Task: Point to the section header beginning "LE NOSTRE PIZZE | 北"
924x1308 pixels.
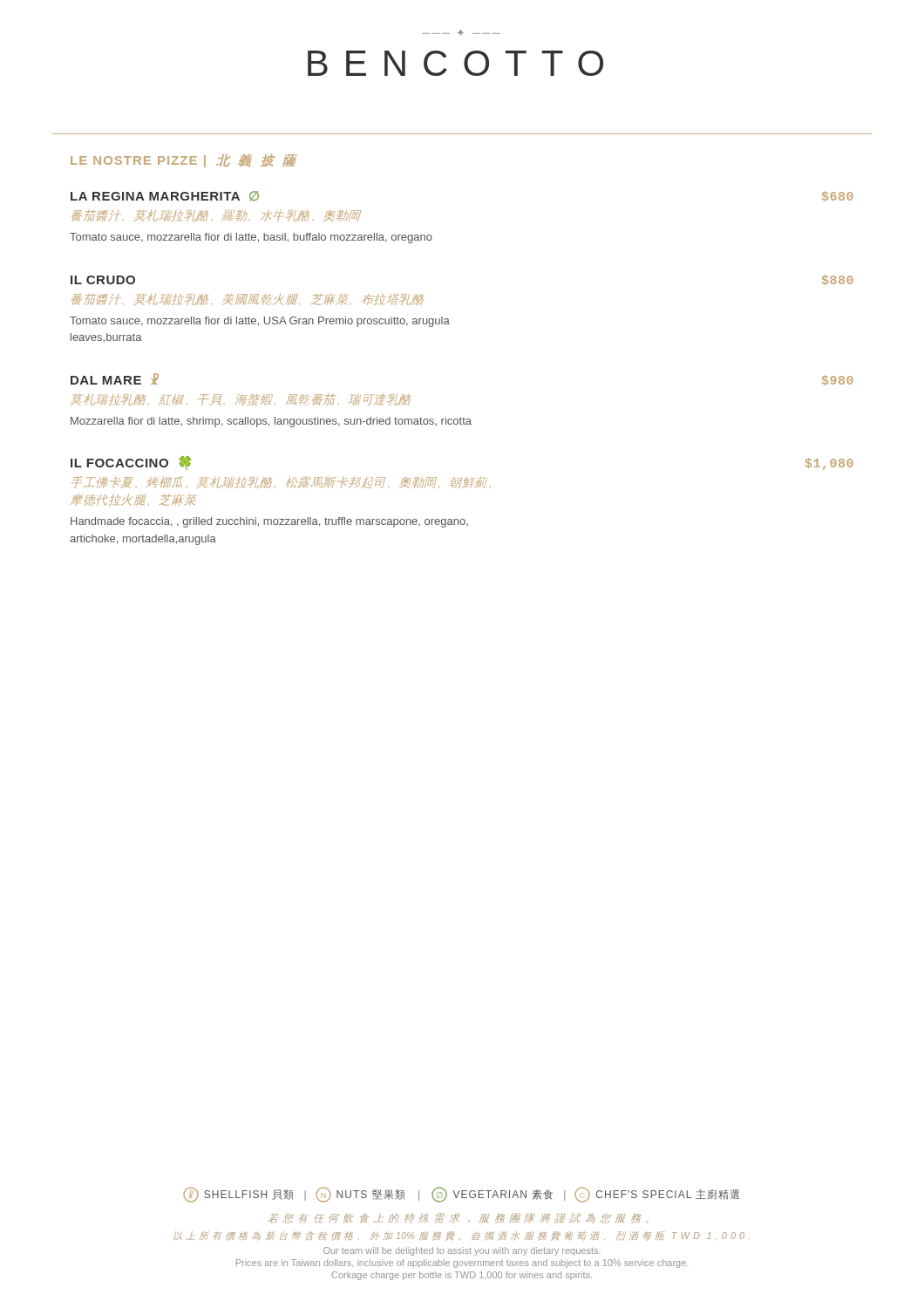Action: [184, 160]
